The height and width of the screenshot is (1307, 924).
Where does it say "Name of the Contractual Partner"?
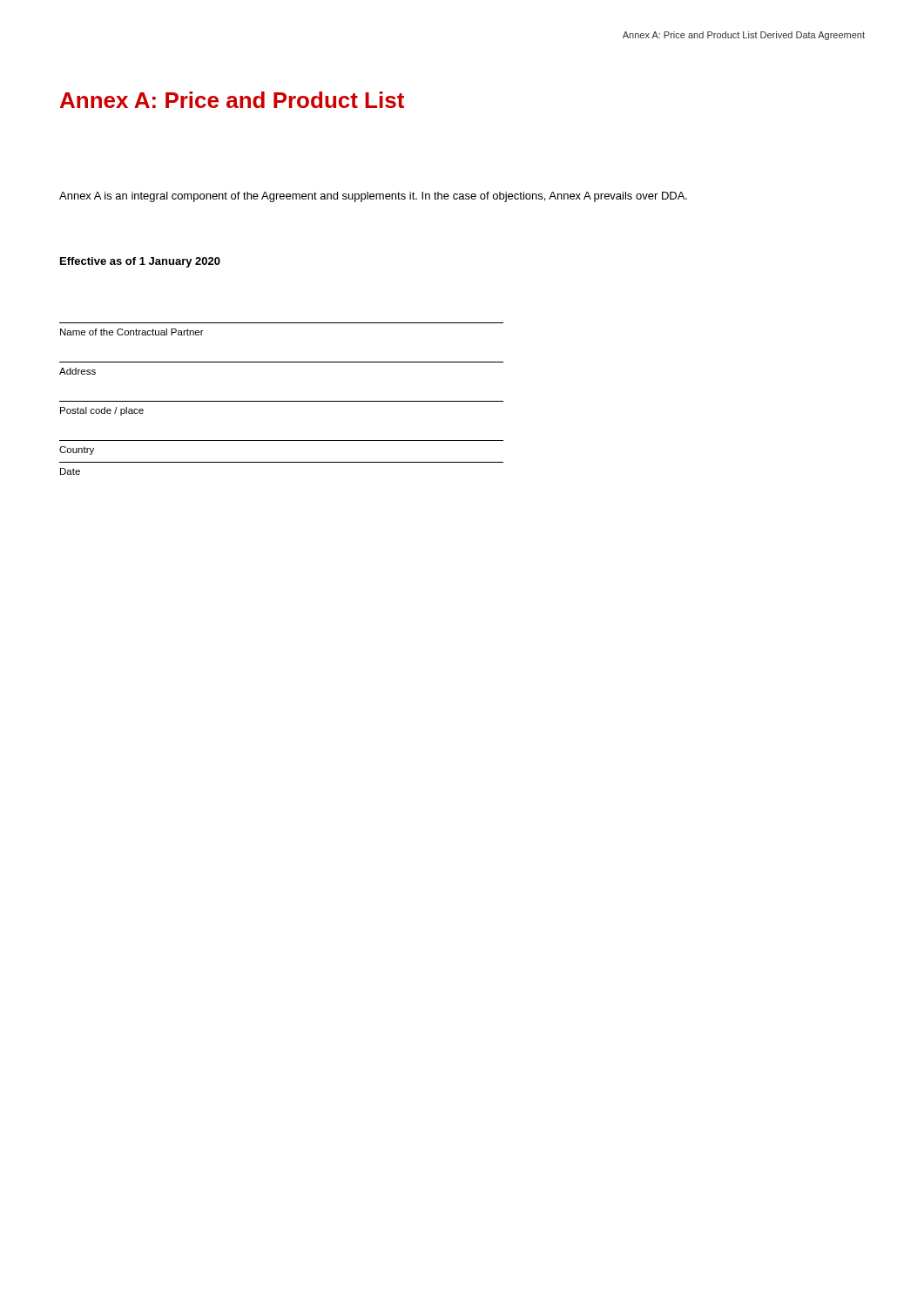(290, 330)
